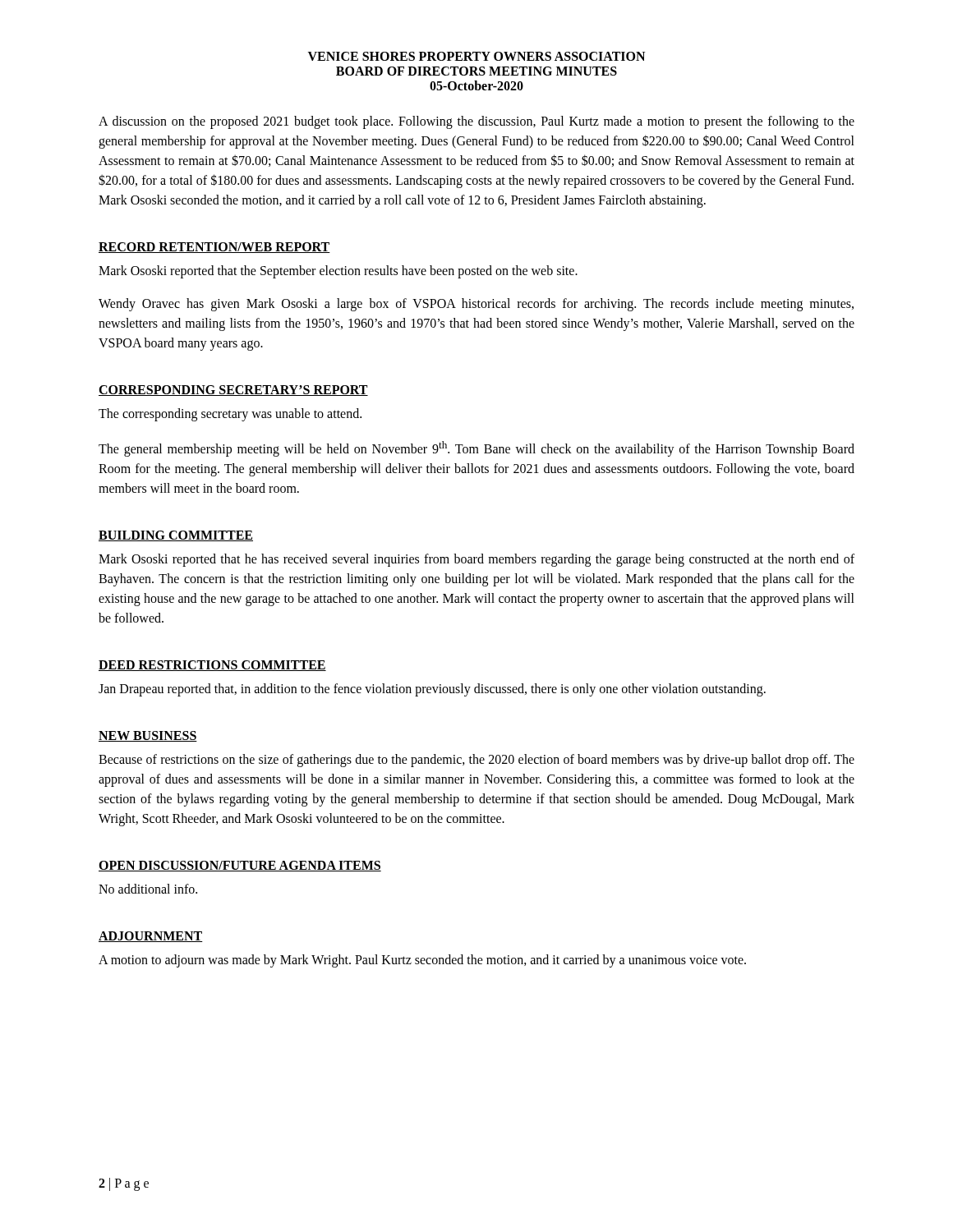953x1232 pixels.
Task: Locate the section header that reads "OPEN DISCUSSION/FUTURE AGENDA ITEMS"
Action: coord(240,866)
